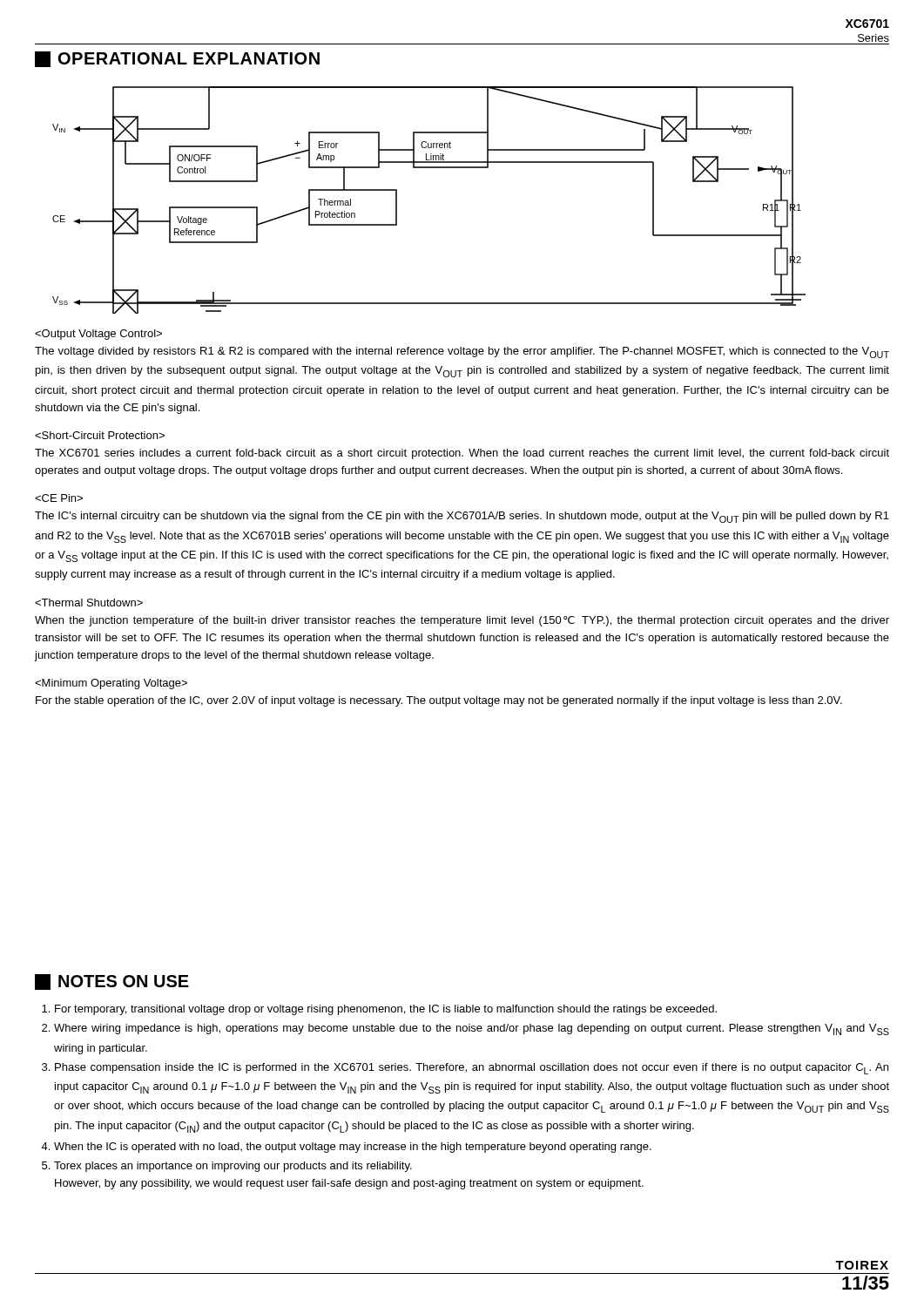Click on the schematic
924x1307 pixels.
[x=462, y=196]
